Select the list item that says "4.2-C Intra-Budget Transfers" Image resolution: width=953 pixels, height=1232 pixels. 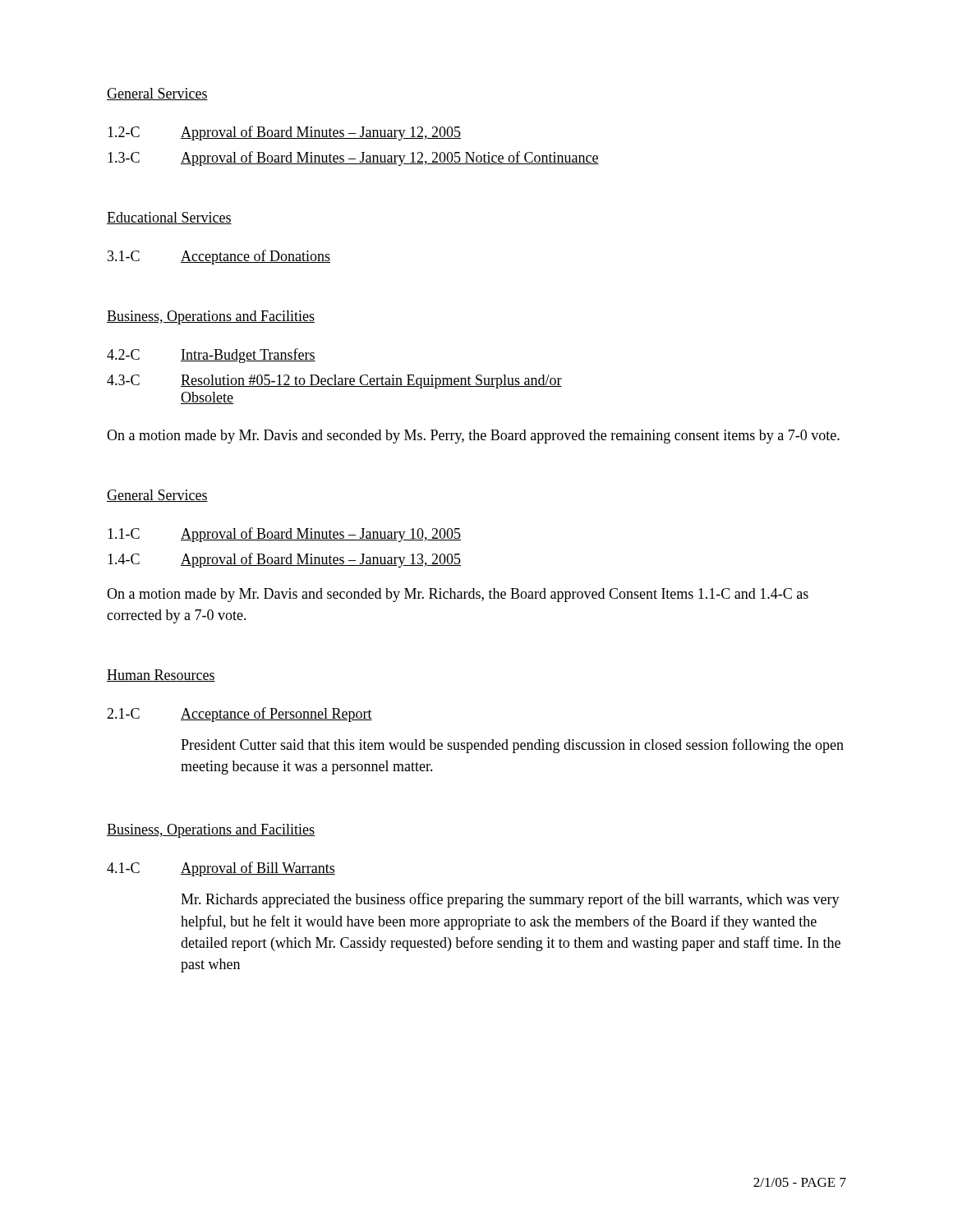pos(211,355)
